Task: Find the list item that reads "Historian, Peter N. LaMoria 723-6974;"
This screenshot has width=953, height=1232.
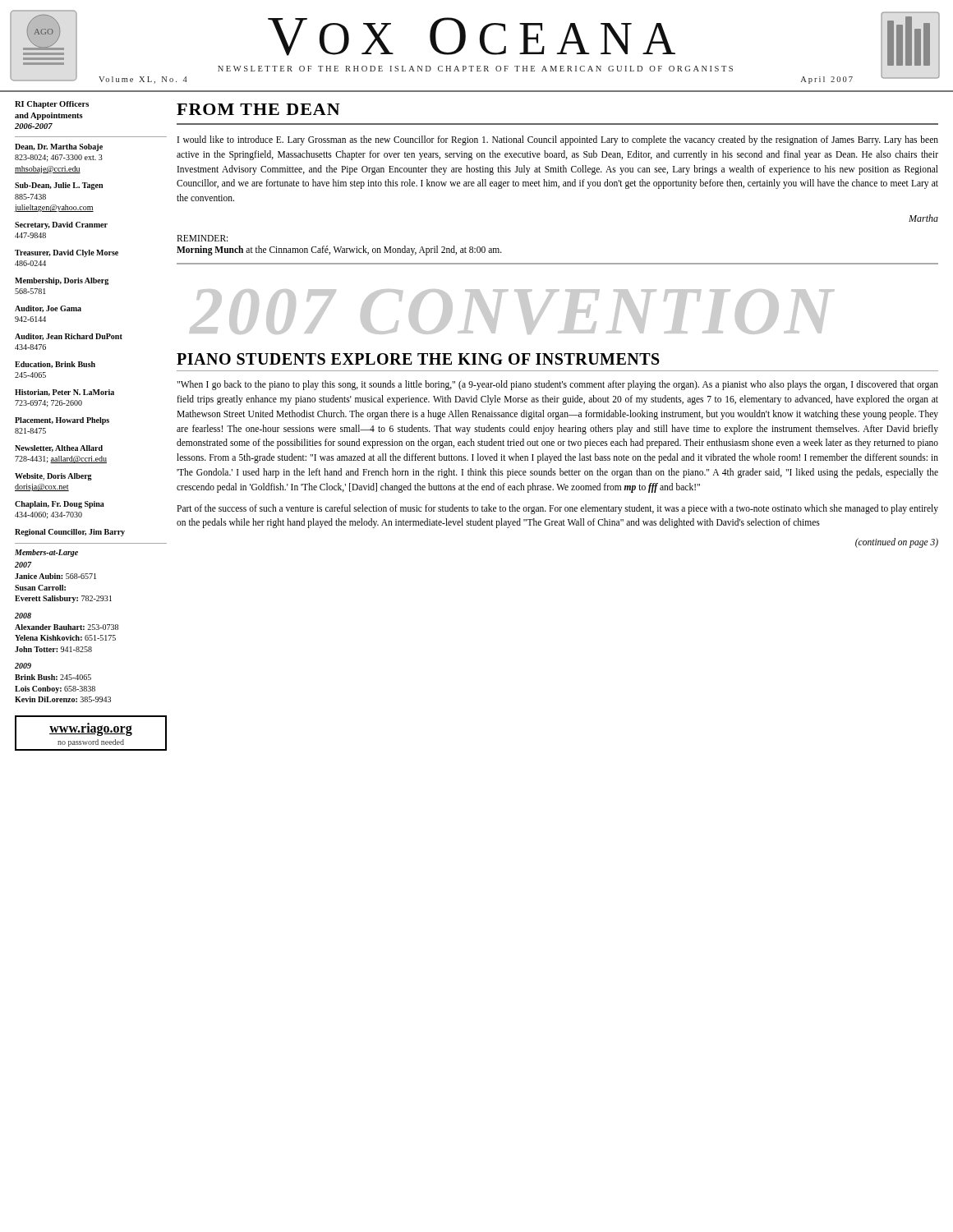Action: 65,398
